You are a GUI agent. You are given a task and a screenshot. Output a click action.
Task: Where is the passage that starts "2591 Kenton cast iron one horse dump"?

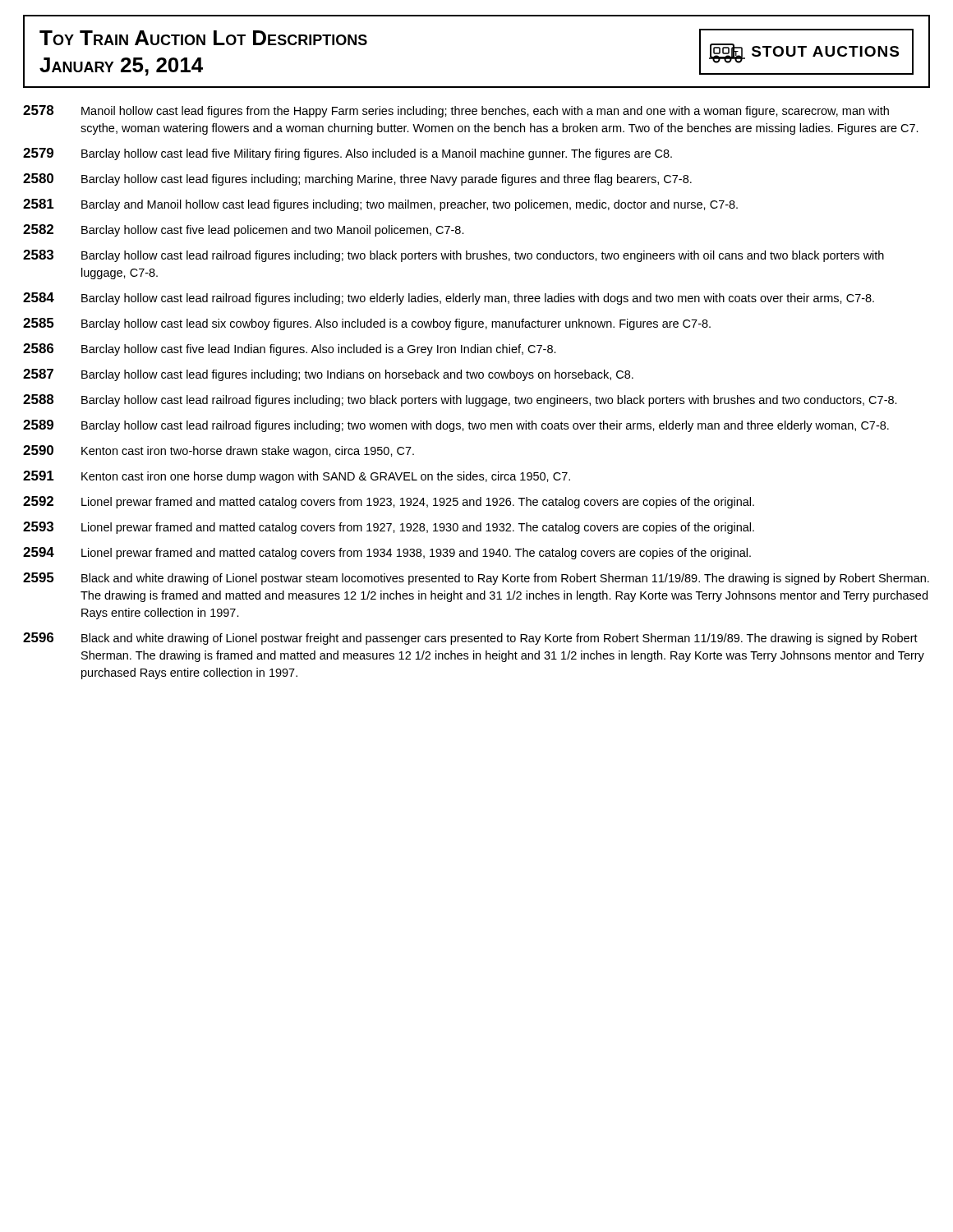tap(476, 477)
